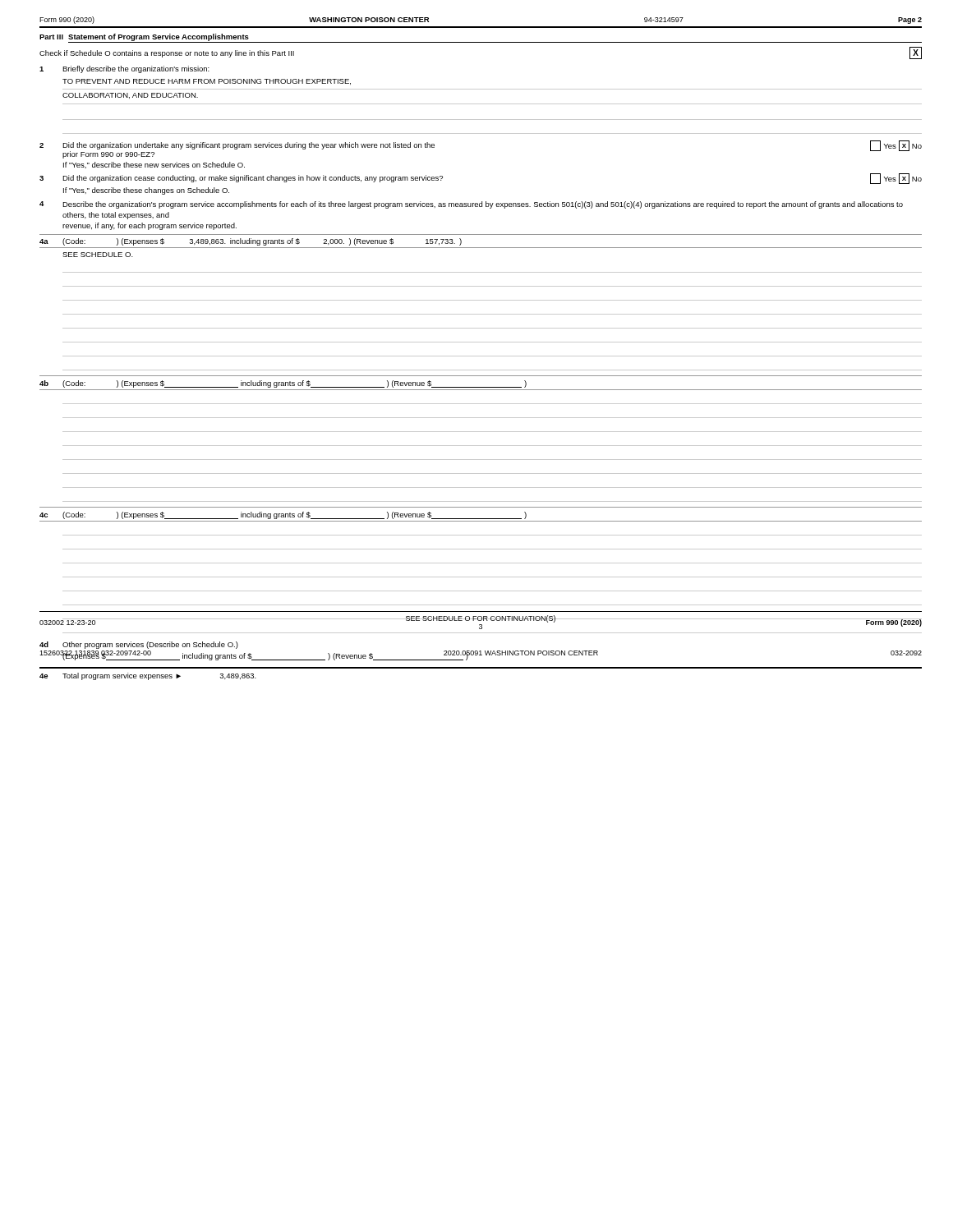Select the text block with the text "If "Yes," describe these new"
The image size is (953, 1232).
(x=154, y=164)
